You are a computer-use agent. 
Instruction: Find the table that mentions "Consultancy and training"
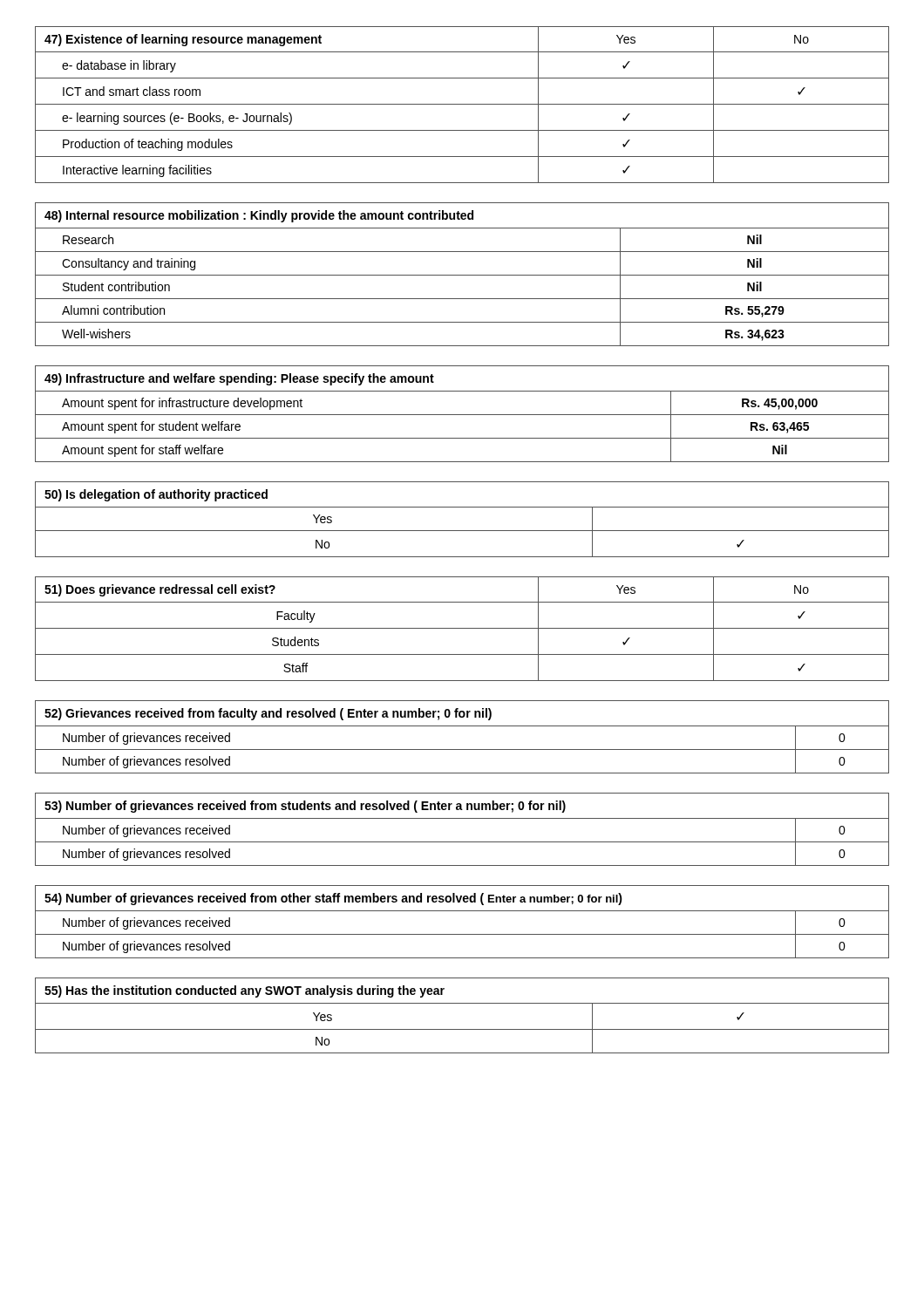click(x=462, y=274)
